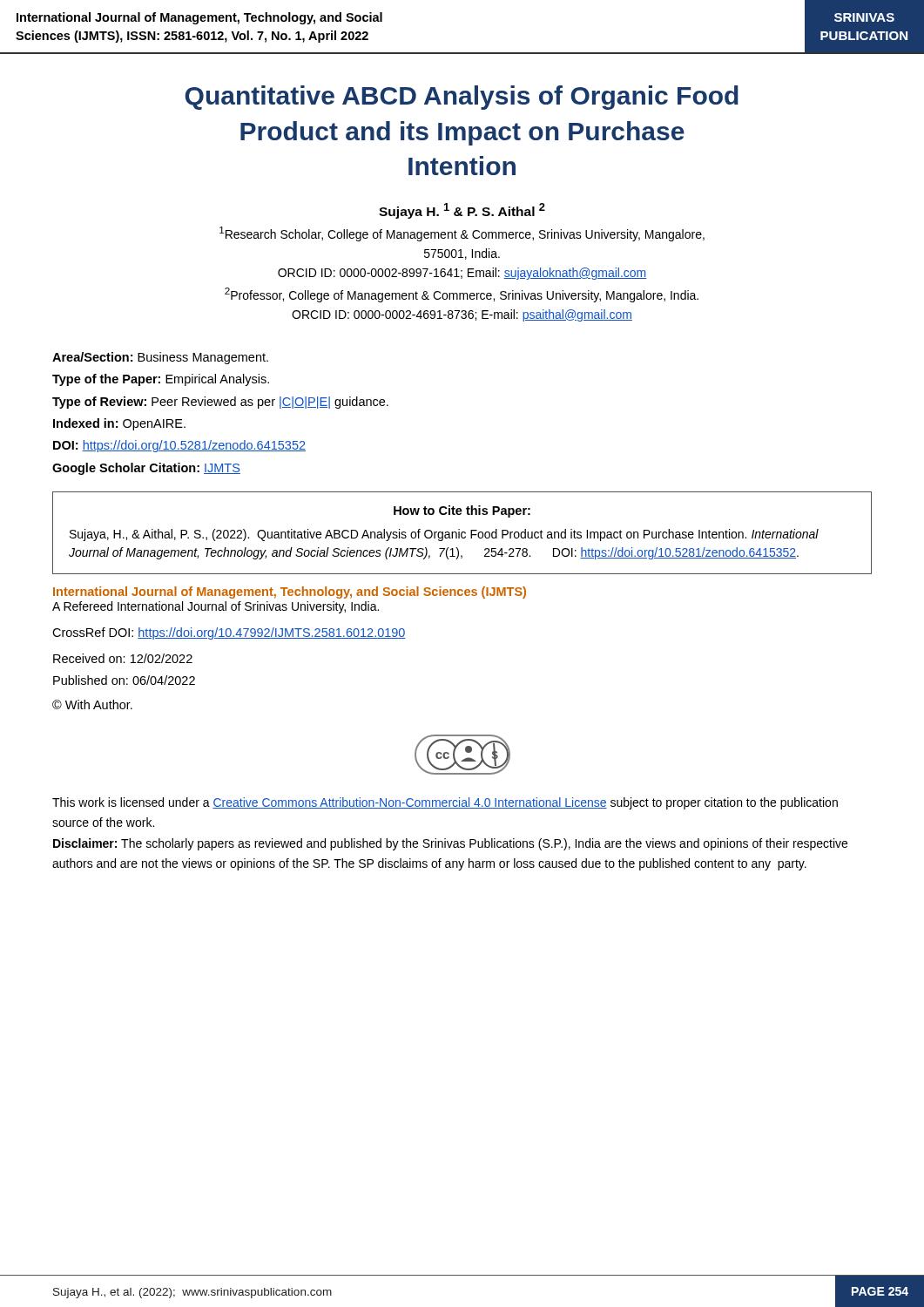
Task: Find the text block that reads "Area/Section: Business Management."
Action: [160, 358]
